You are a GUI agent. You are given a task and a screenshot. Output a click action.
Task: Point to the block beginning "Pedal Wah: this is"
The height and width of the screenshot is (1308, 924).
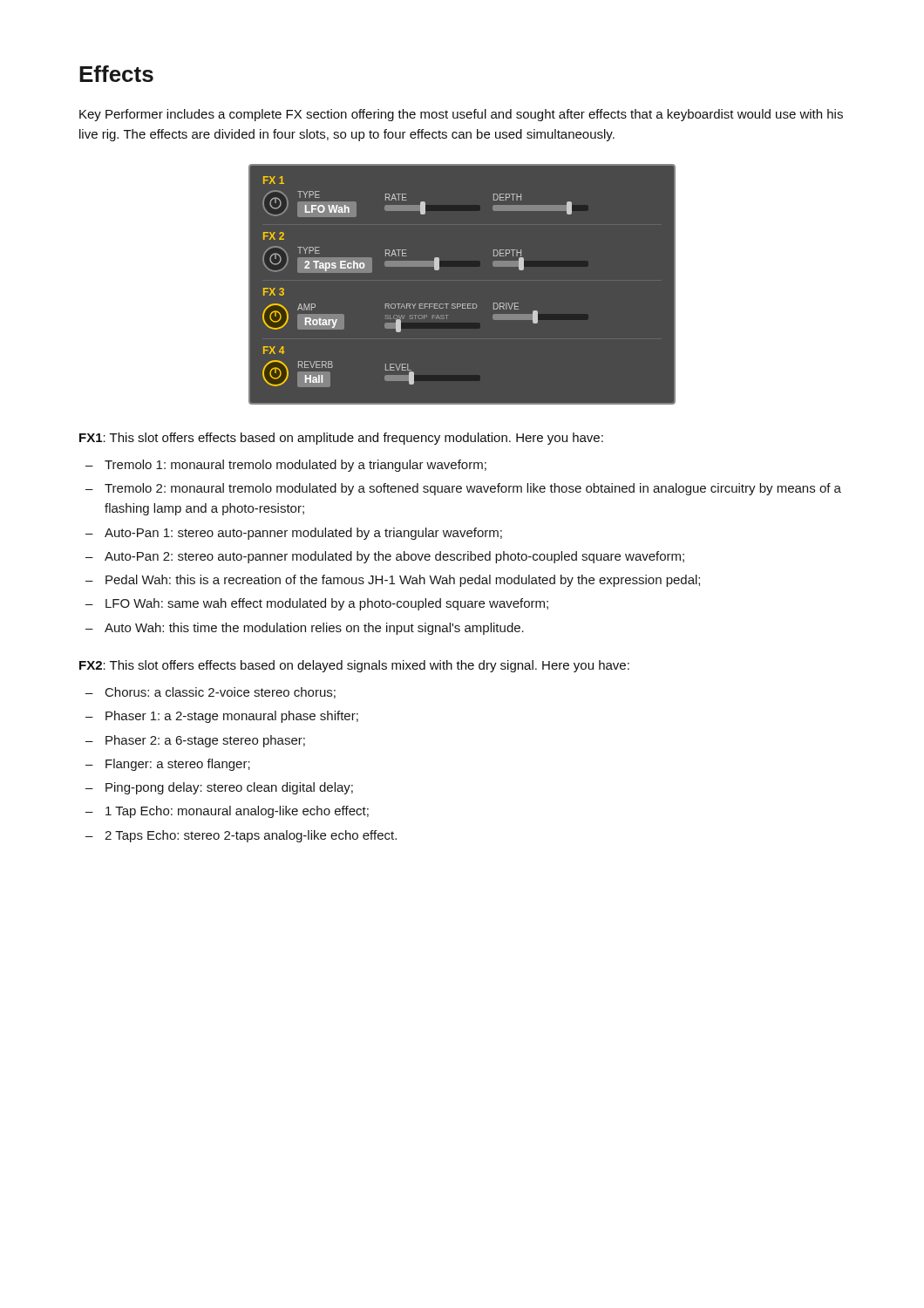click(403, 579)
